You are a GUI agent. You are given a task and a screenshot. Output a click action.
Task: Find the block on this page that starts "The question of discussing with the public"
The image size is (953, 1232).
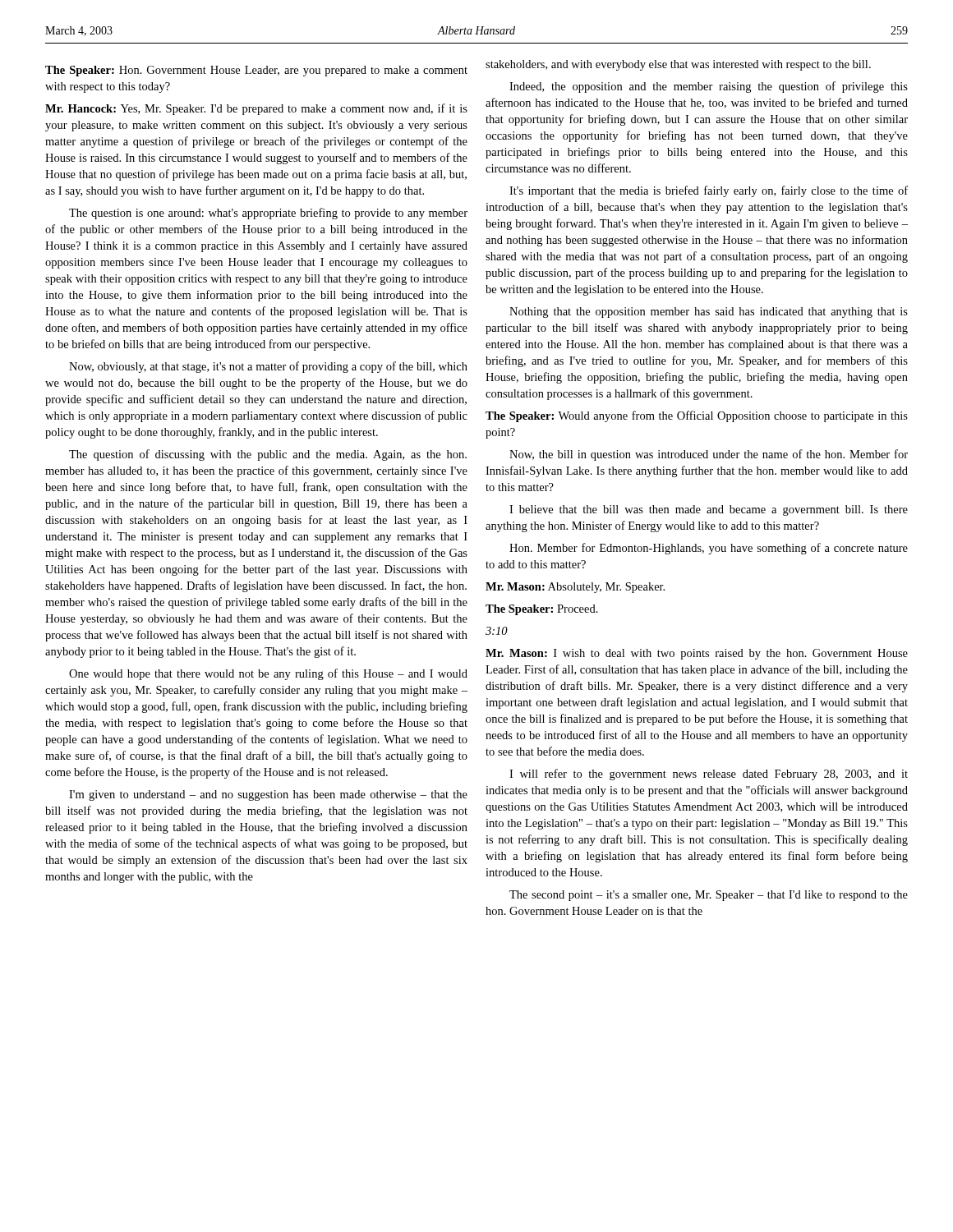256,553
